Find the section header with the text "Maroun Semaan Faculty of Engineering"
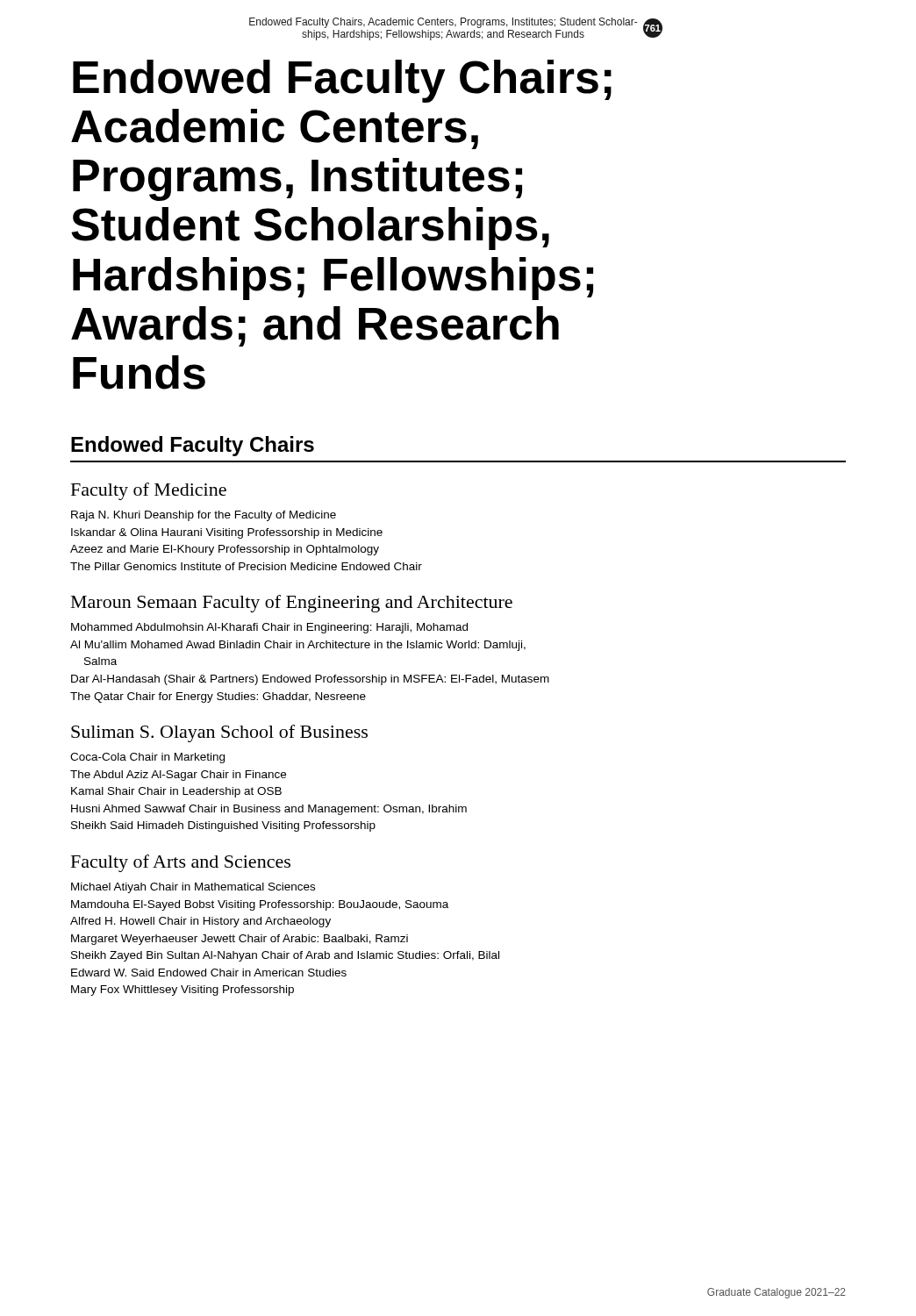 click(x=458, y=602)
